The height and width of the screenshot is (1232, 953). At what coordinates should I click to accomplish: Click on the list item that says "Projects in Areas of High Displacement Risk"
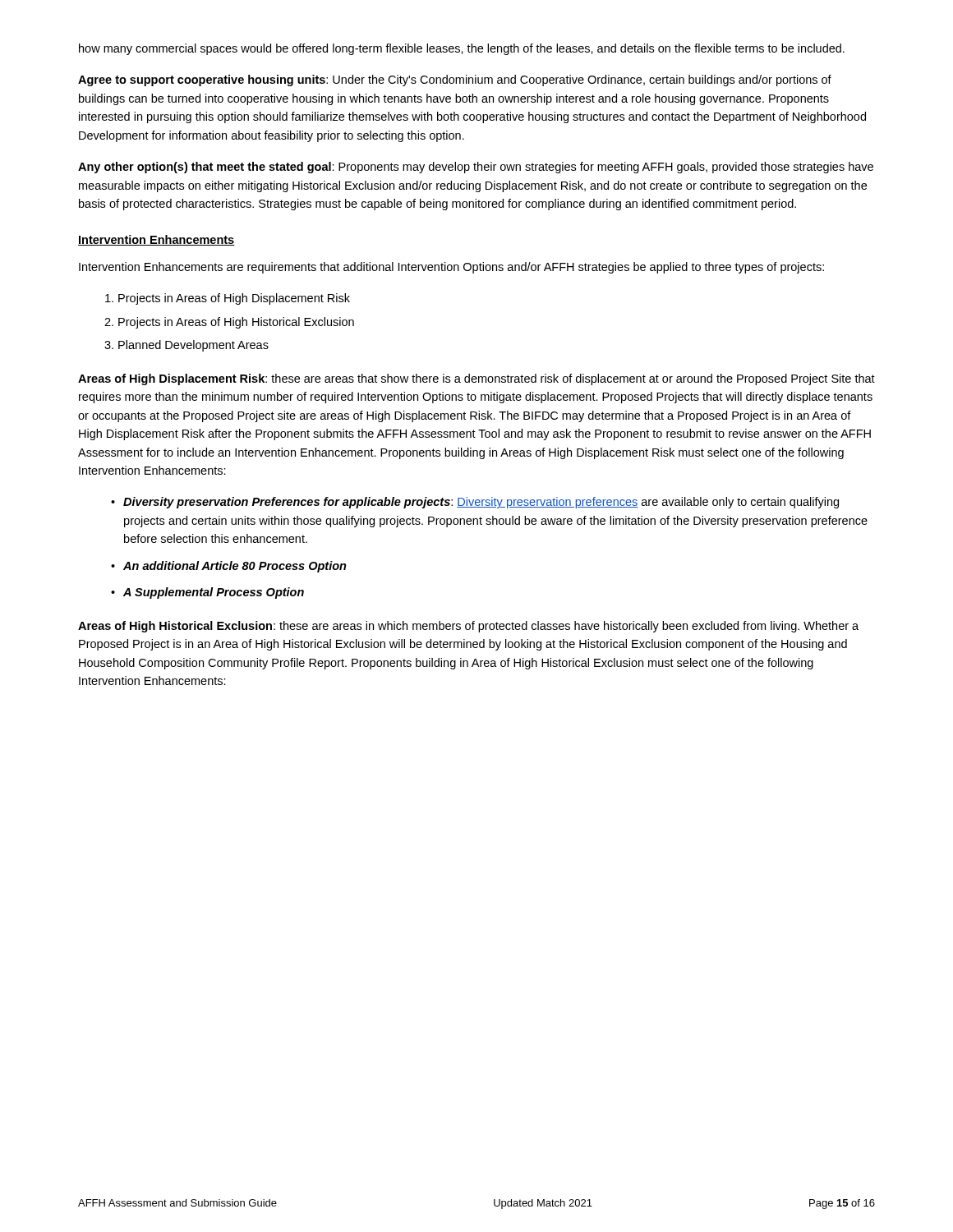click(x=227, y=298)
